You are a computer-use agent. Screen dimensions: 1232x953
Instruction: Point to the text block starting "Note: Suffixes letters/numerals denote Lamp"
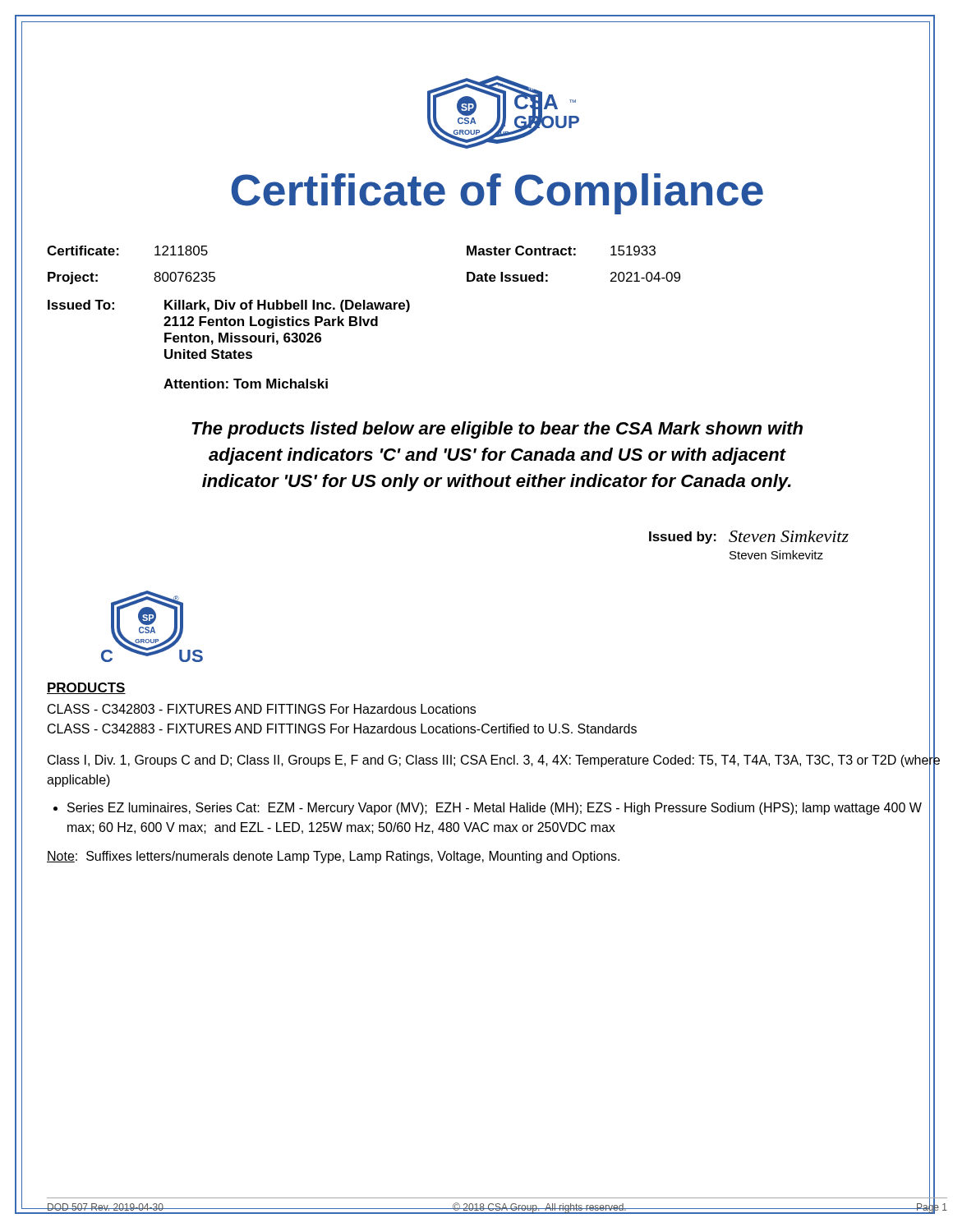[334, 856]
